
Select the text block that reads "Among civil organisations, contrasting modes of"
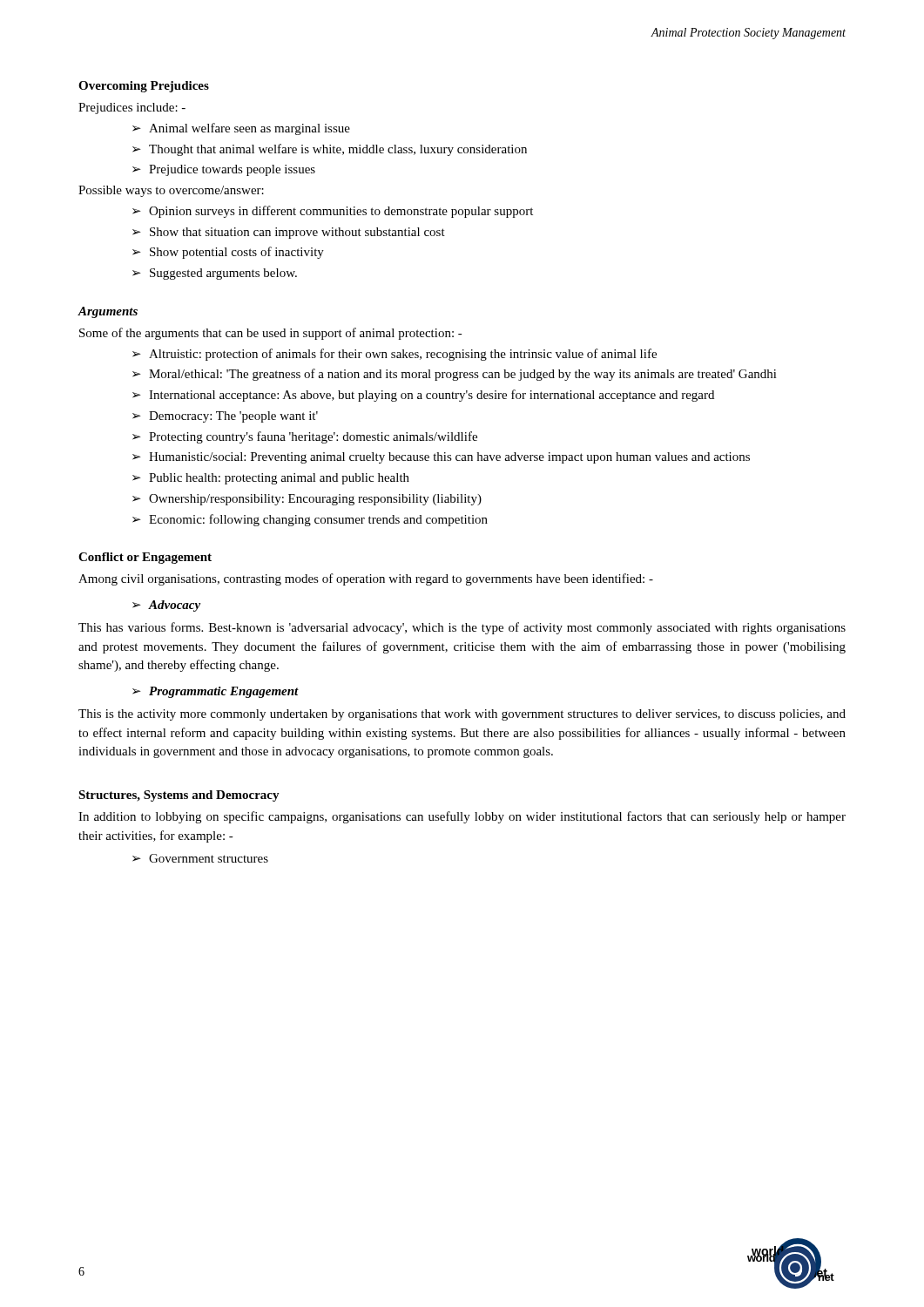click(x=366, y=579)
